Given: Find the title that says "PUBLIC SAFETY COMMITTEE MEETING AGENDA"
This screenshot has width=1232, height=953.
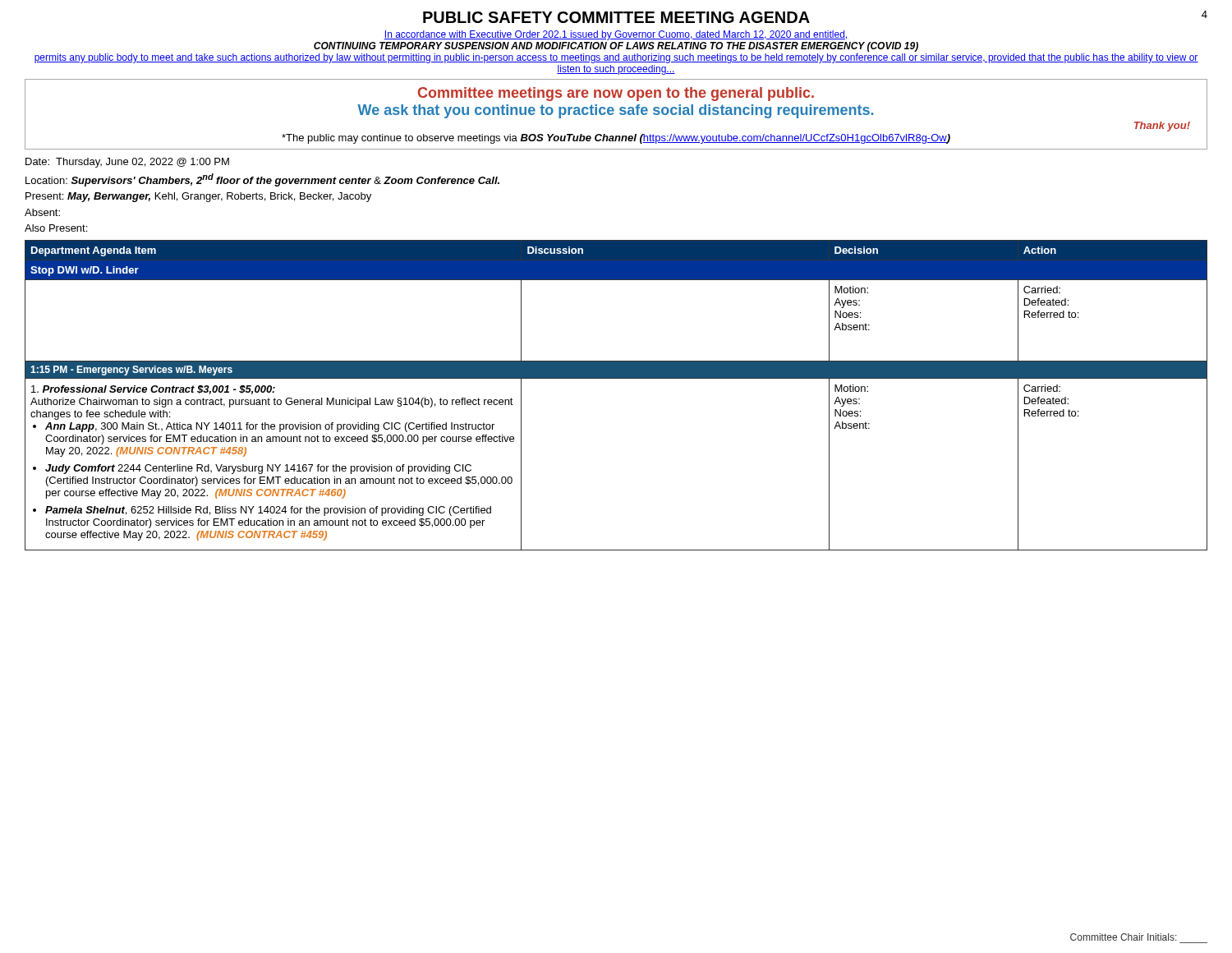Looking at the screenshot, I should pos(616,17).
